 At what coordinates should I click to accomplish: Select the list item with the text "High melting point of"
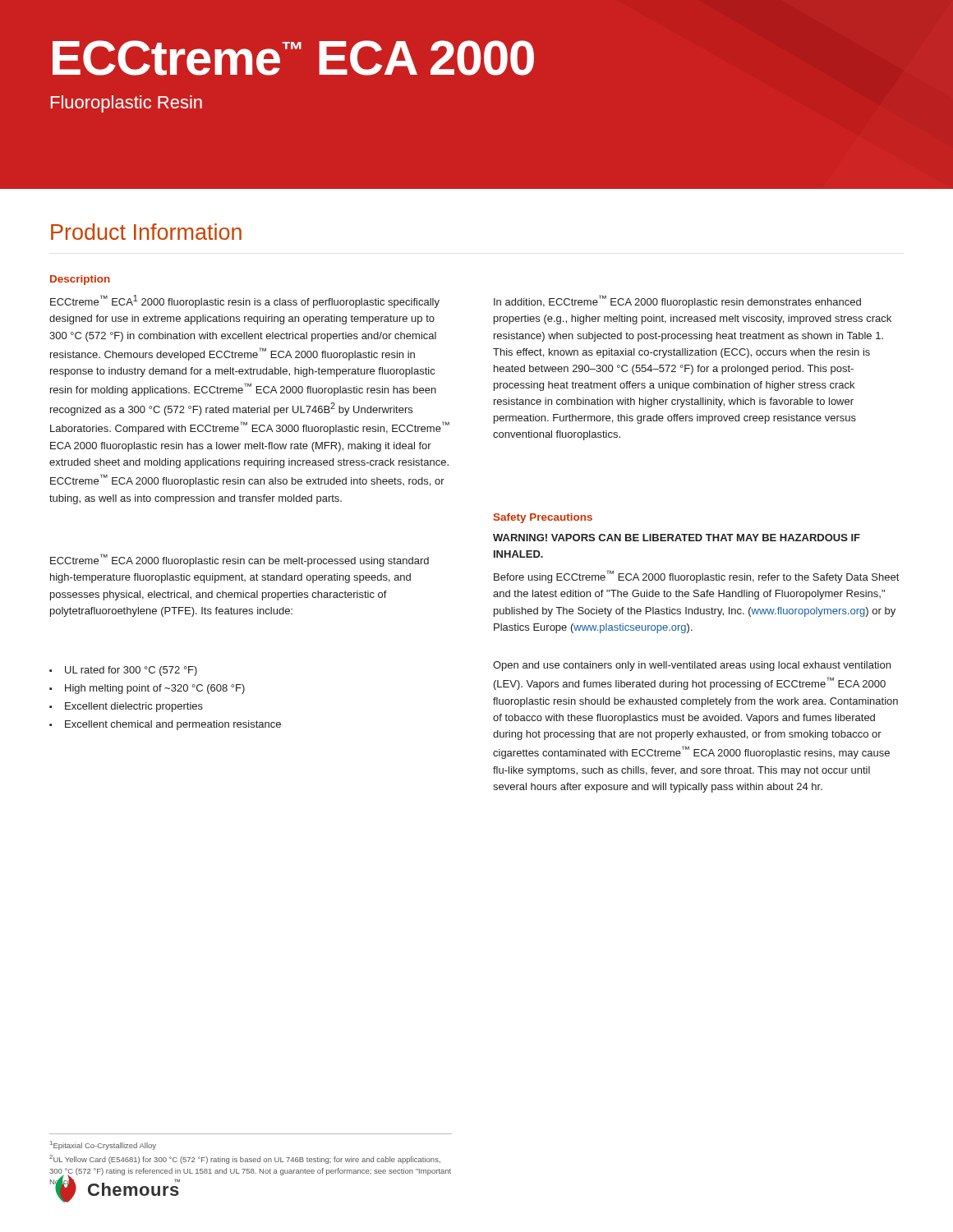[x=242, y=688]
